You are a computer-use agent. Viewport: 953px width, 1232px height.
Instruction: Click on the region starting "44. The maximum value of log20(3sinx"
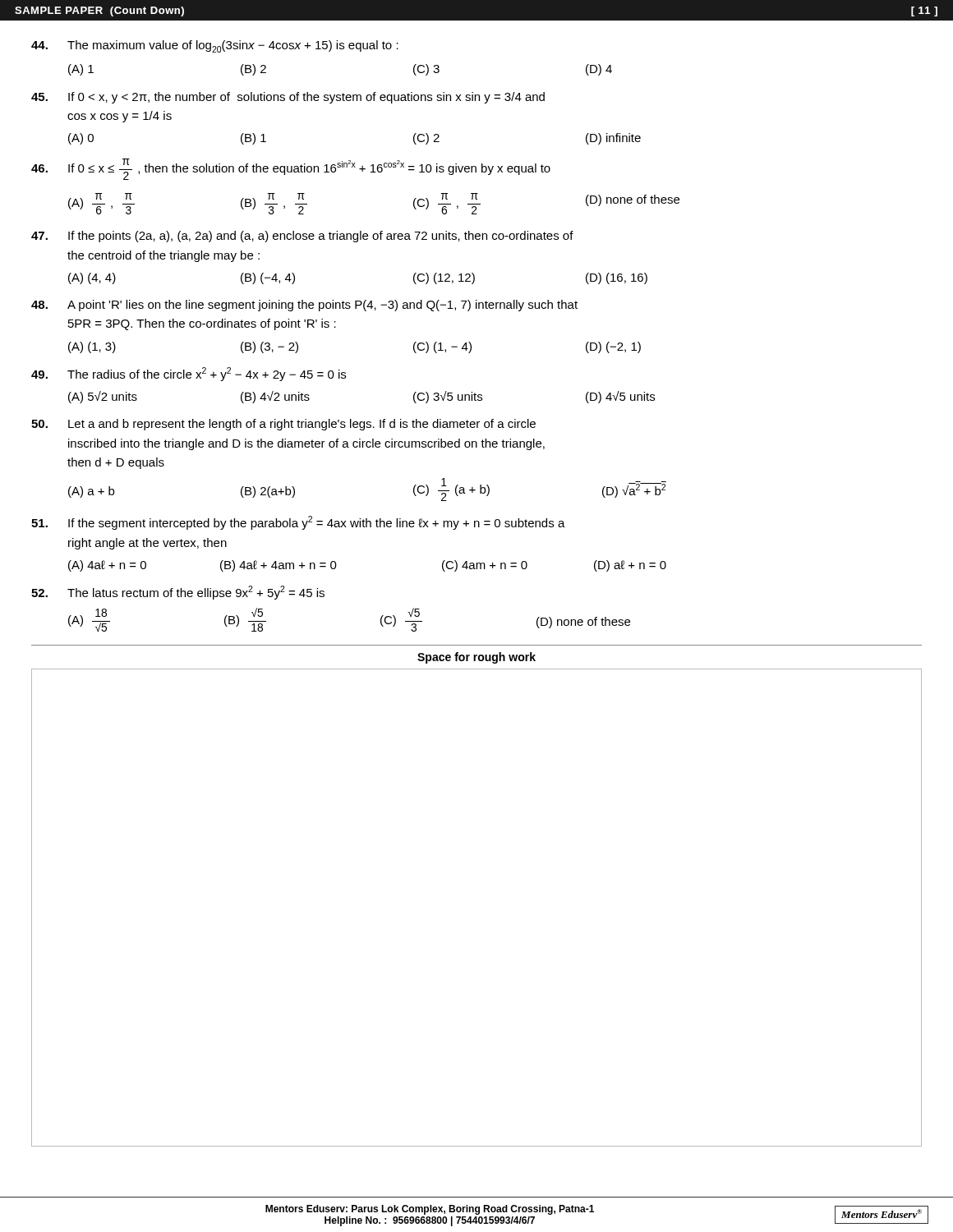[215, 46]
